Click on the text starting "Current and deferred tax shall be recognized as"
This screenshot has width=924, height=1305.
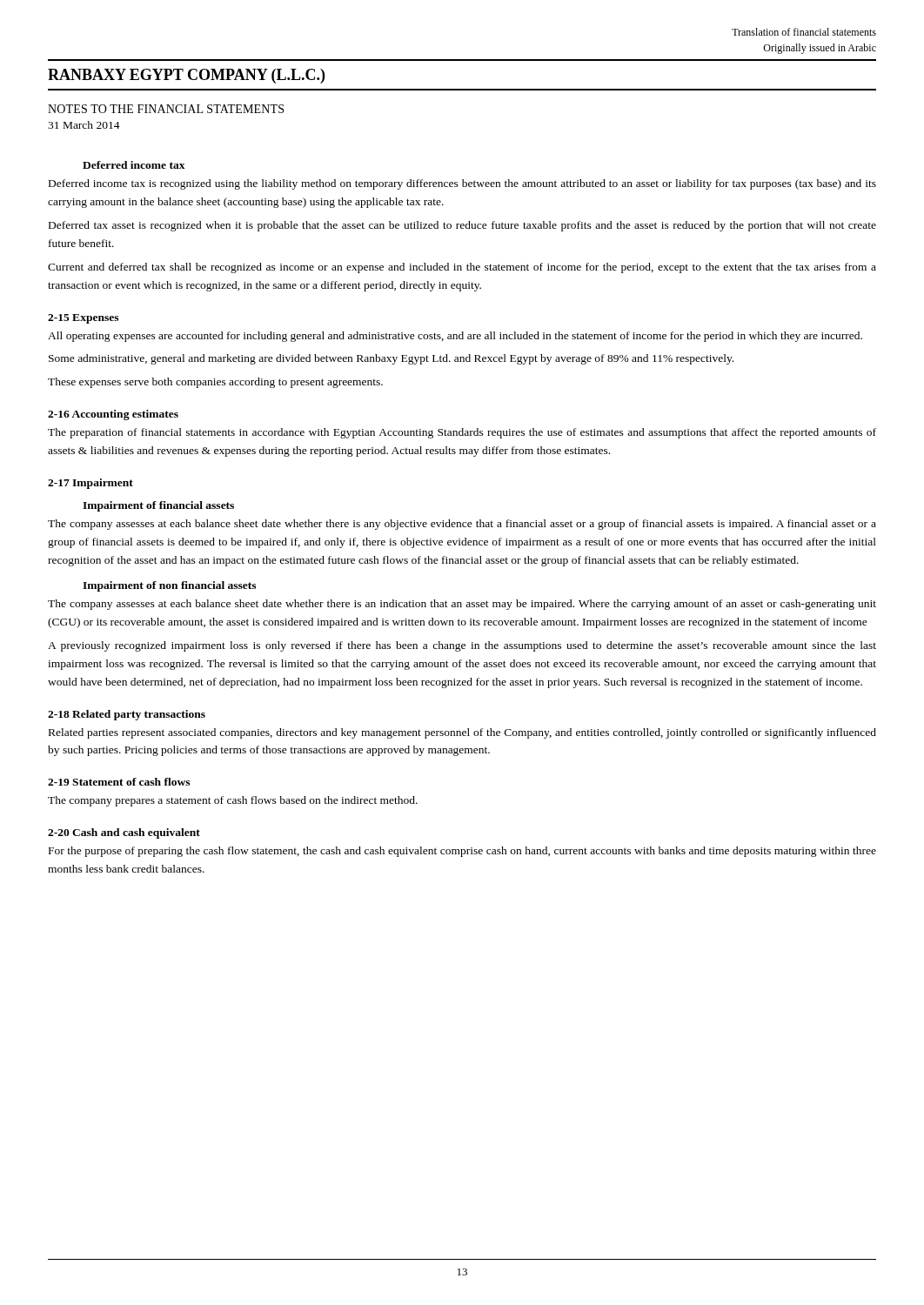tap(462, 275)
